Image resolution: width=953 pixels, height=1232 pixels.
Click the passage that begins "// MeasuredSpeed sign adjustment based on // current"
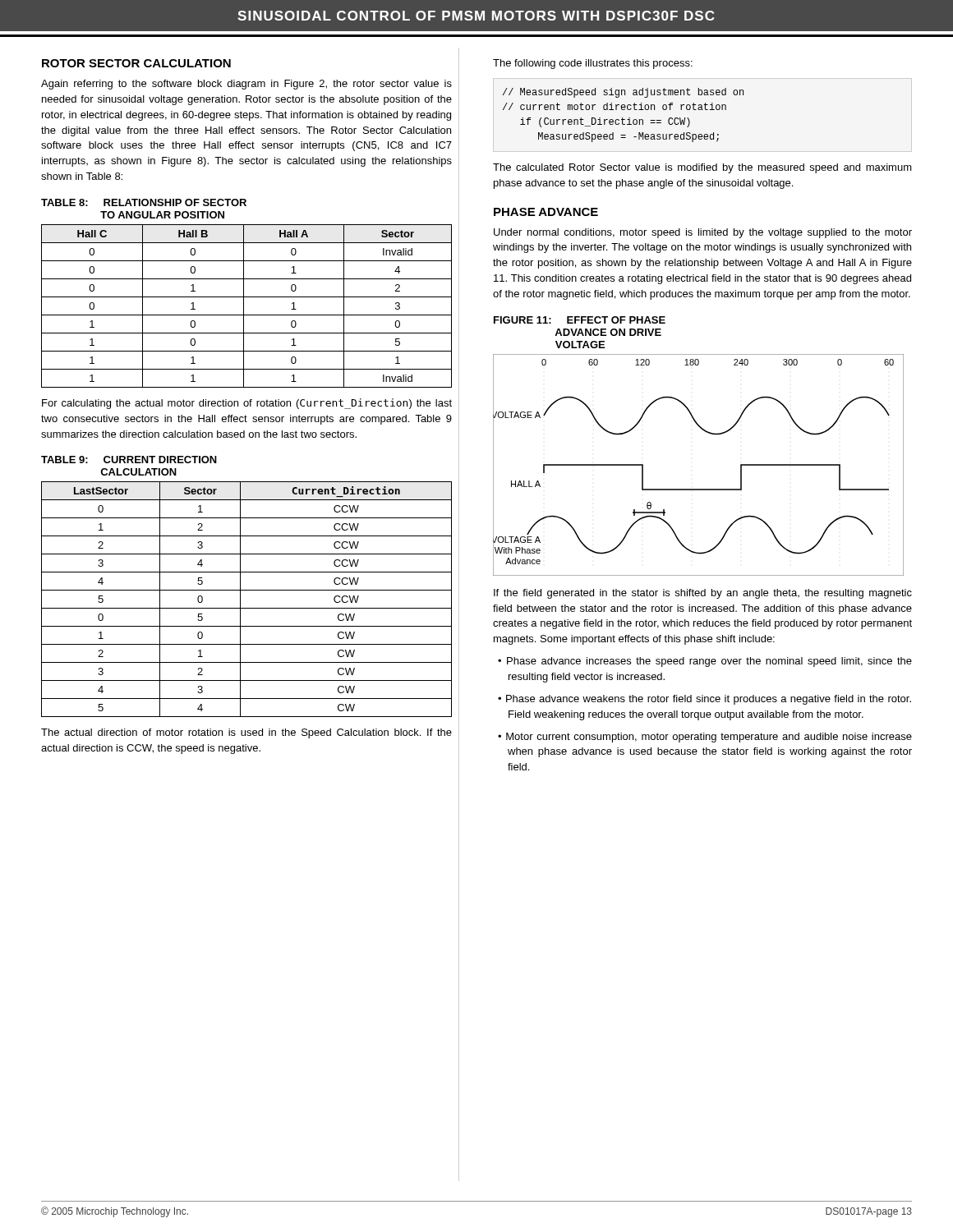pos(623,115)
